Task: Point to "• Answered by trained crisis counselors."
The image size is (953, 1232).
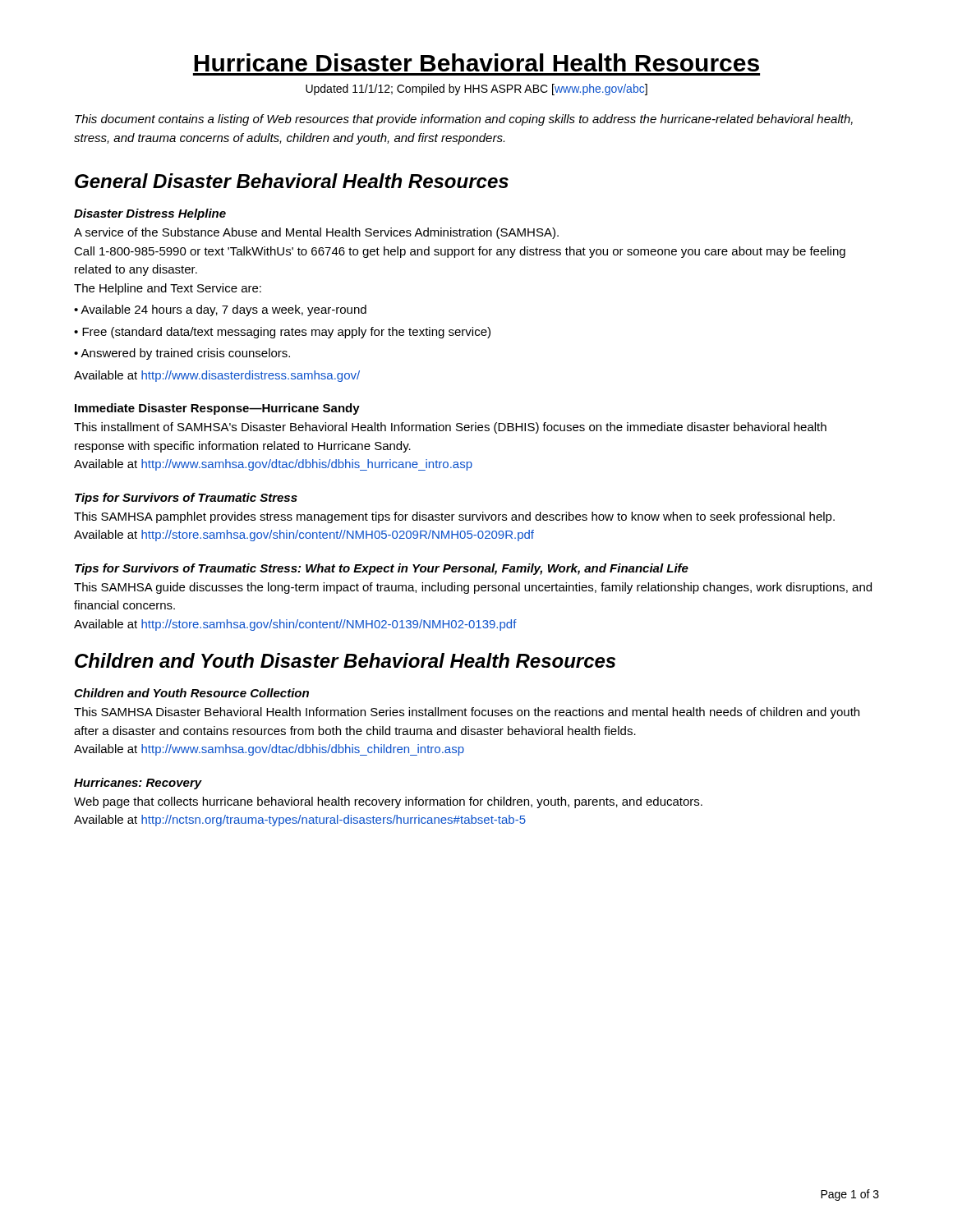Action: pos(183,353)
